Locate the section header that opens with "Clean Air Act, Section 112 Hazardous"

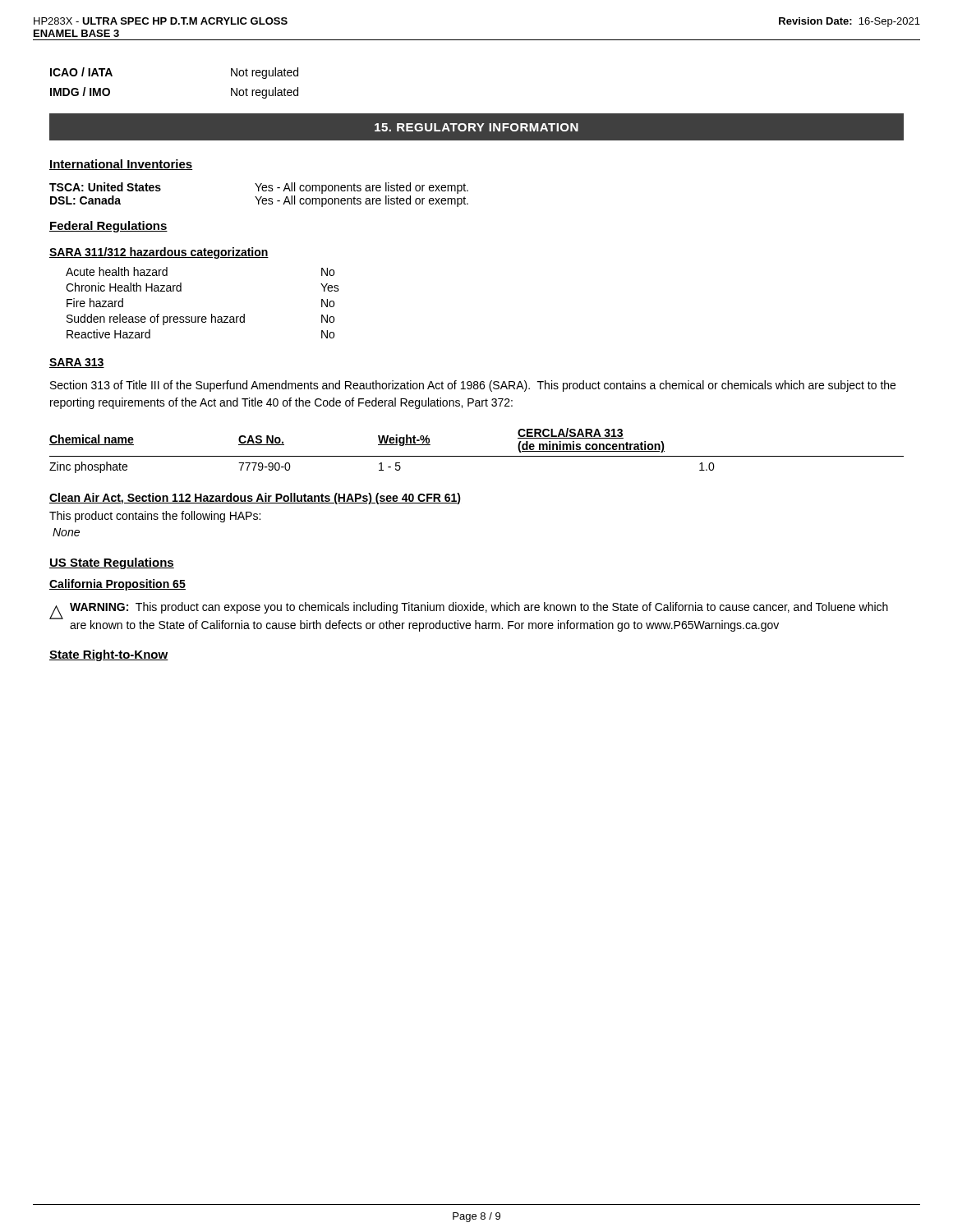(255, 498)
